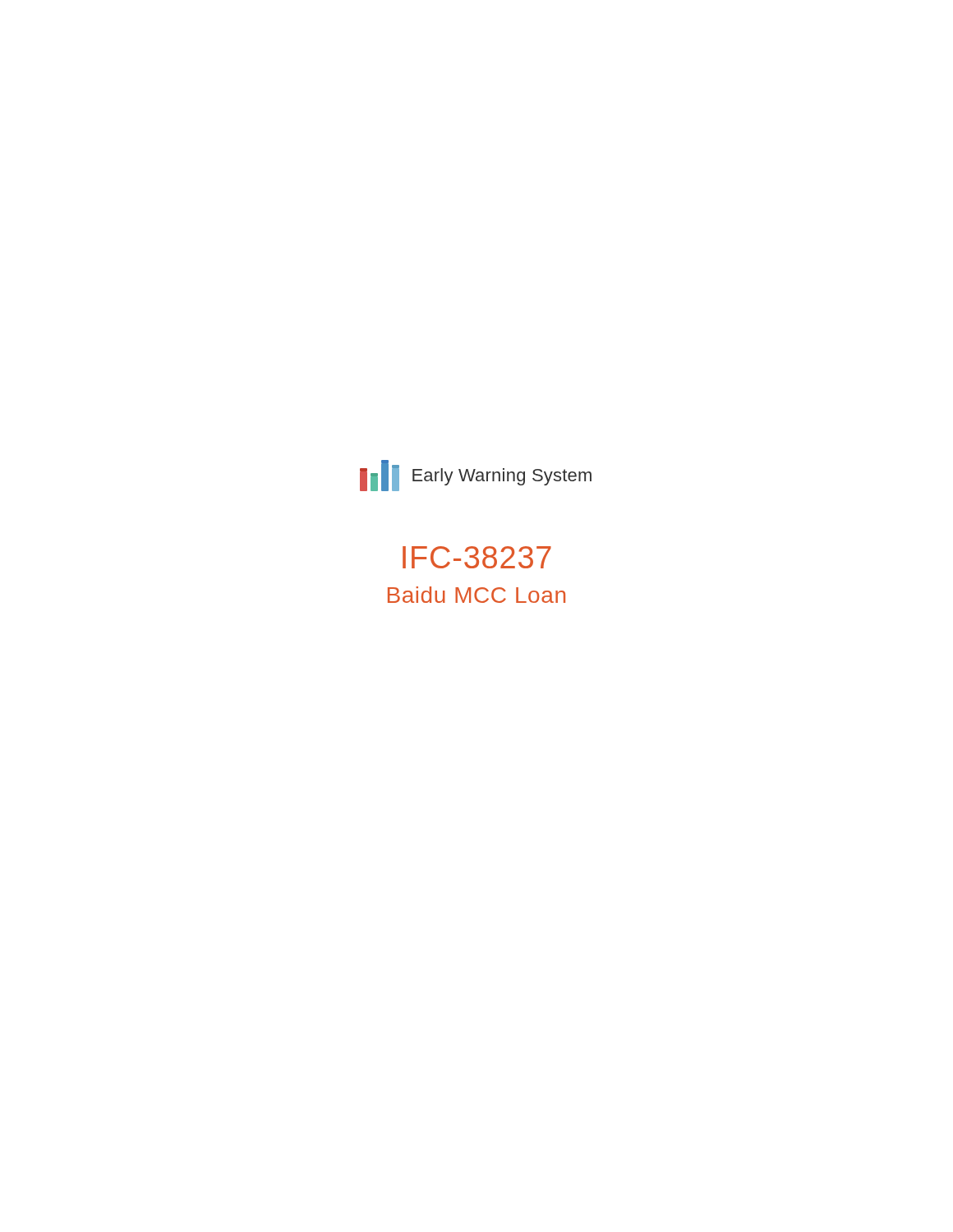Where does it say "Baidu MCC Loan"?

point(476,595)
